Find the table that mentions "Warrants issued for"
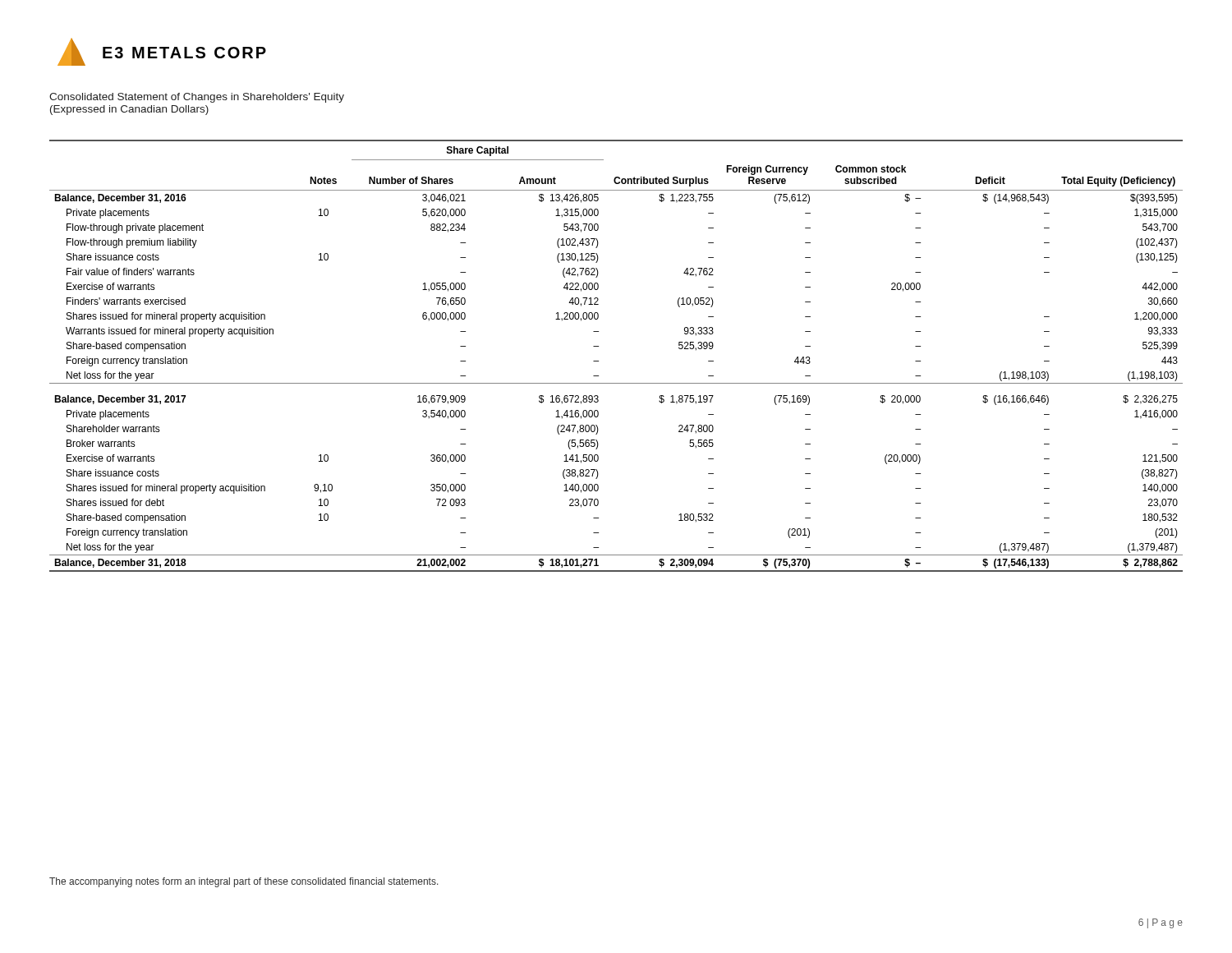This screenshot has height=953, width=1232. point(616,356)
